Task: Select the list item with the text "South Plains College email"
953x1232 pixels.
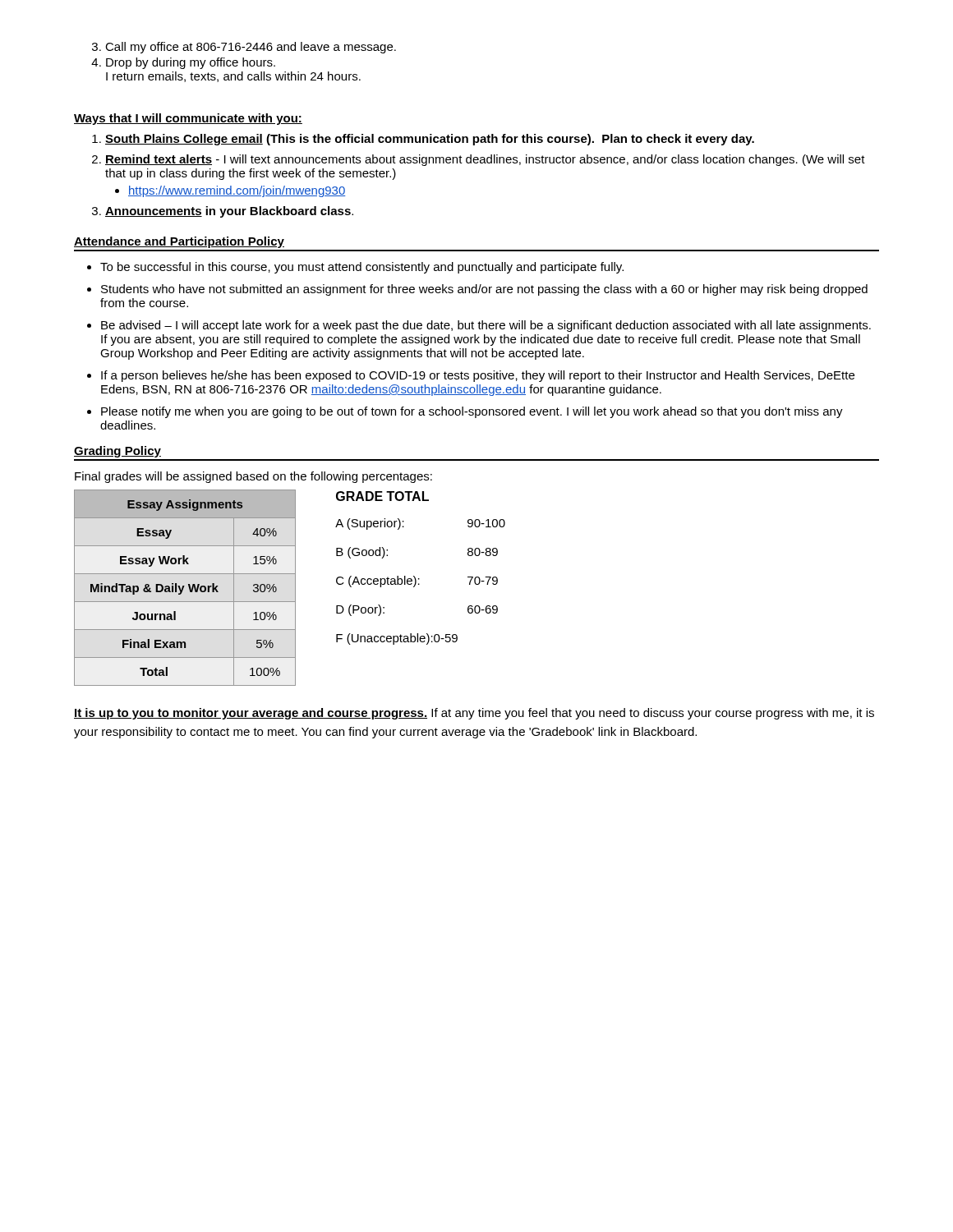Action: pyautogui.click(x=430, y=138)
